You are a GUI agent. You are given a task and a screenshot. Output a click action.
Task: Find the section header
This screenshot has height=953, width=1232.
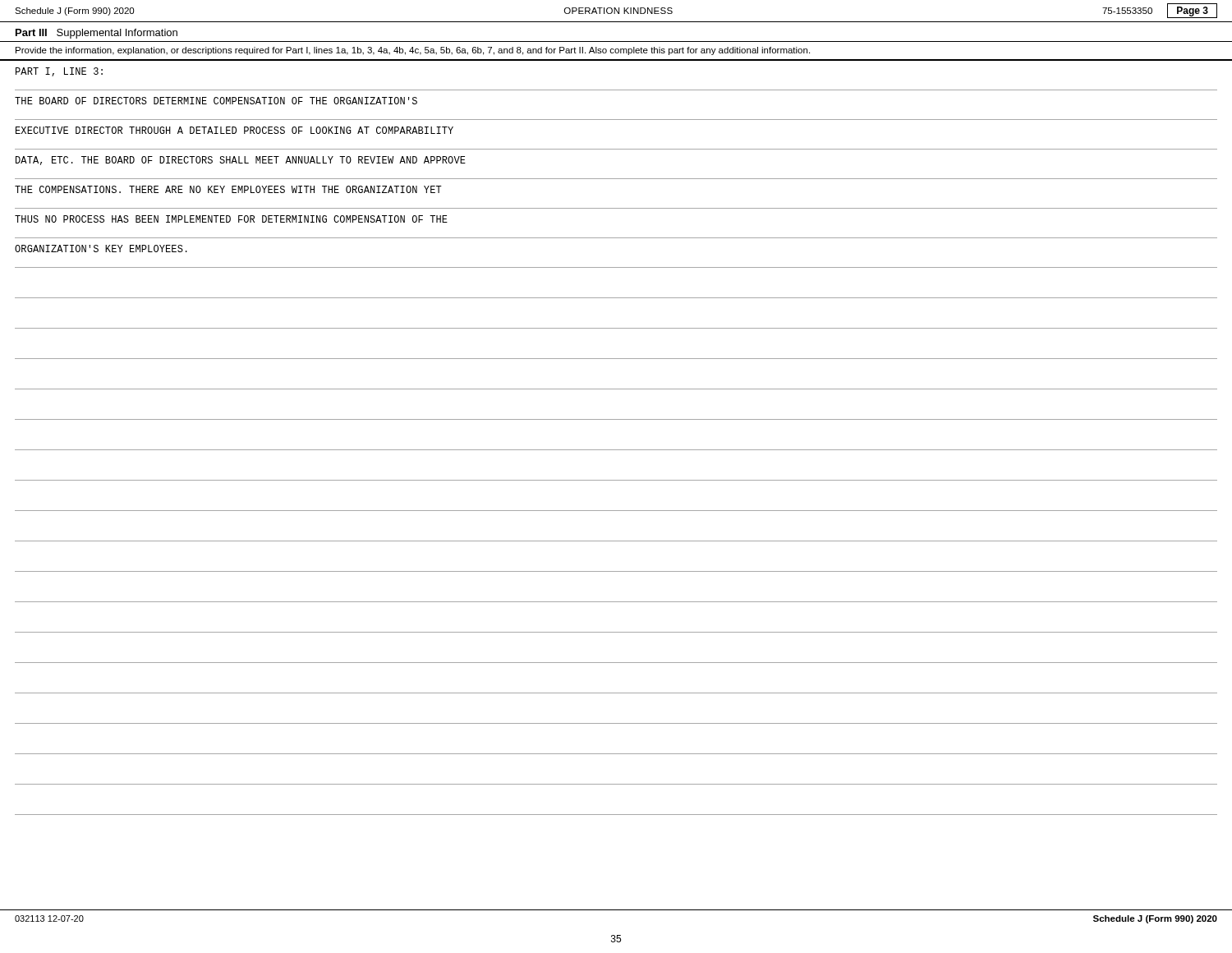coord(96,32)
